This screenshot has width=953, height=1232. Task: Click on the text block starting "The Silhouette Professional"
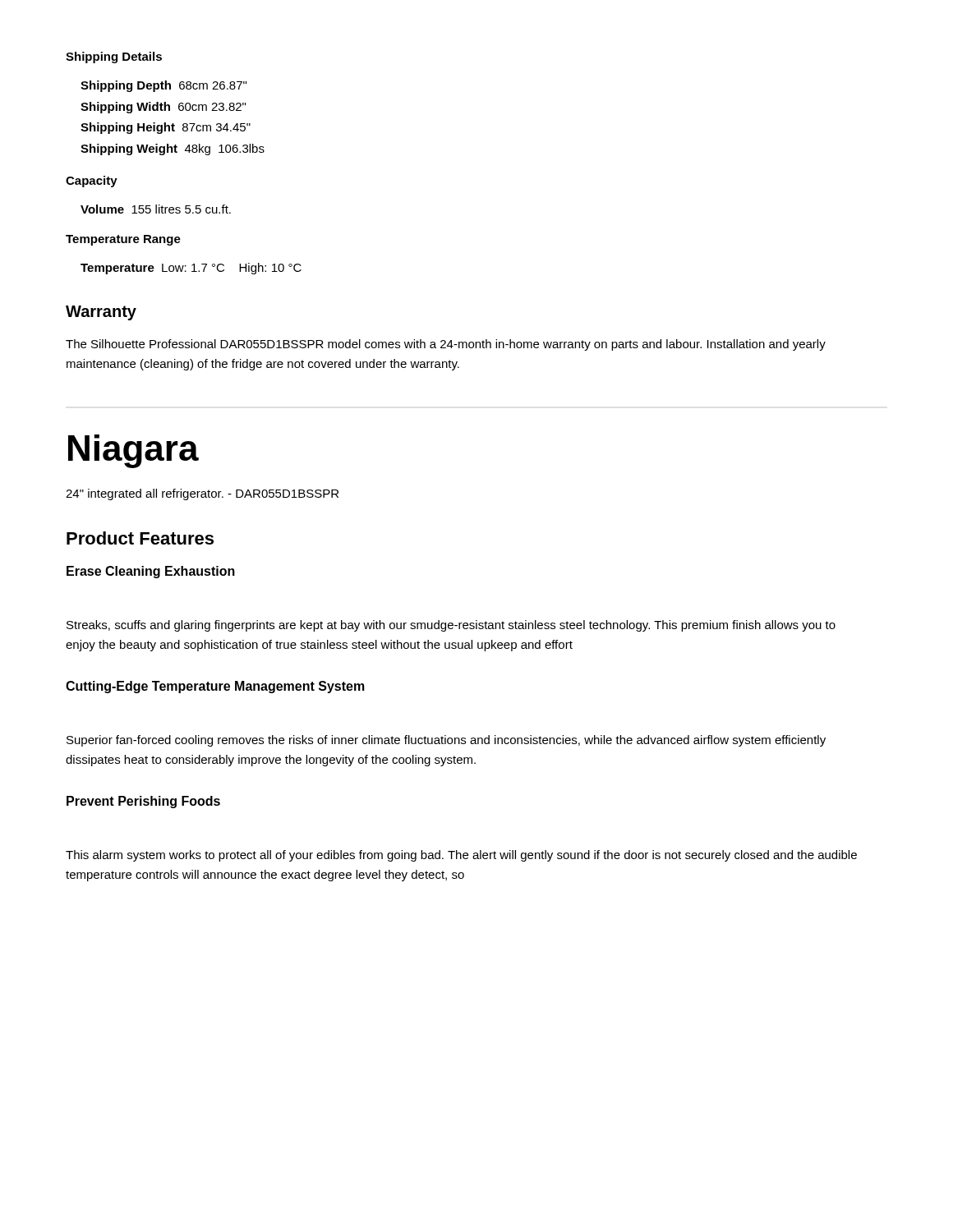click(x=446, y=354)
